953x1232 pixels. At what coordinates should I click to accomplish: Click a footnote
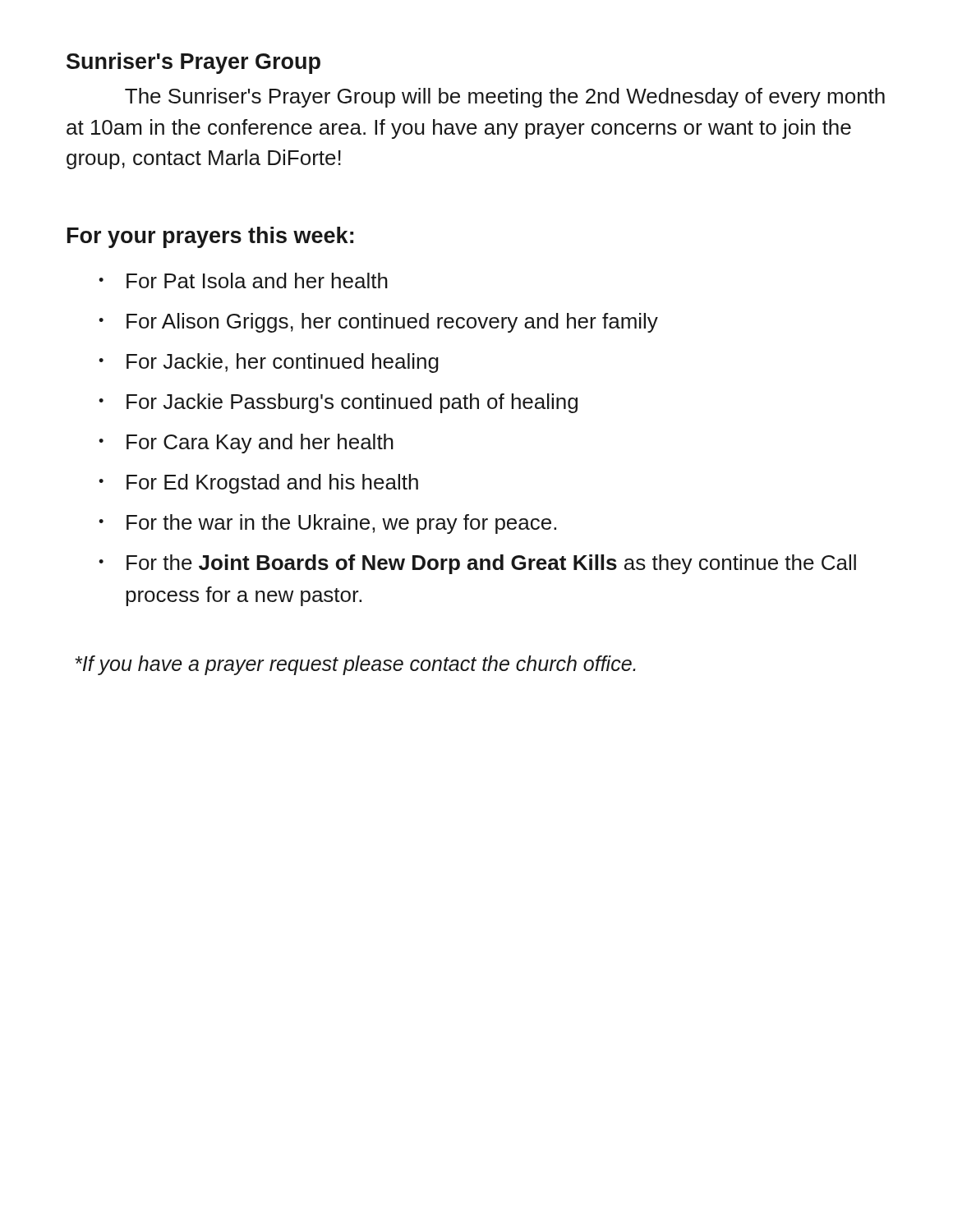356,664
